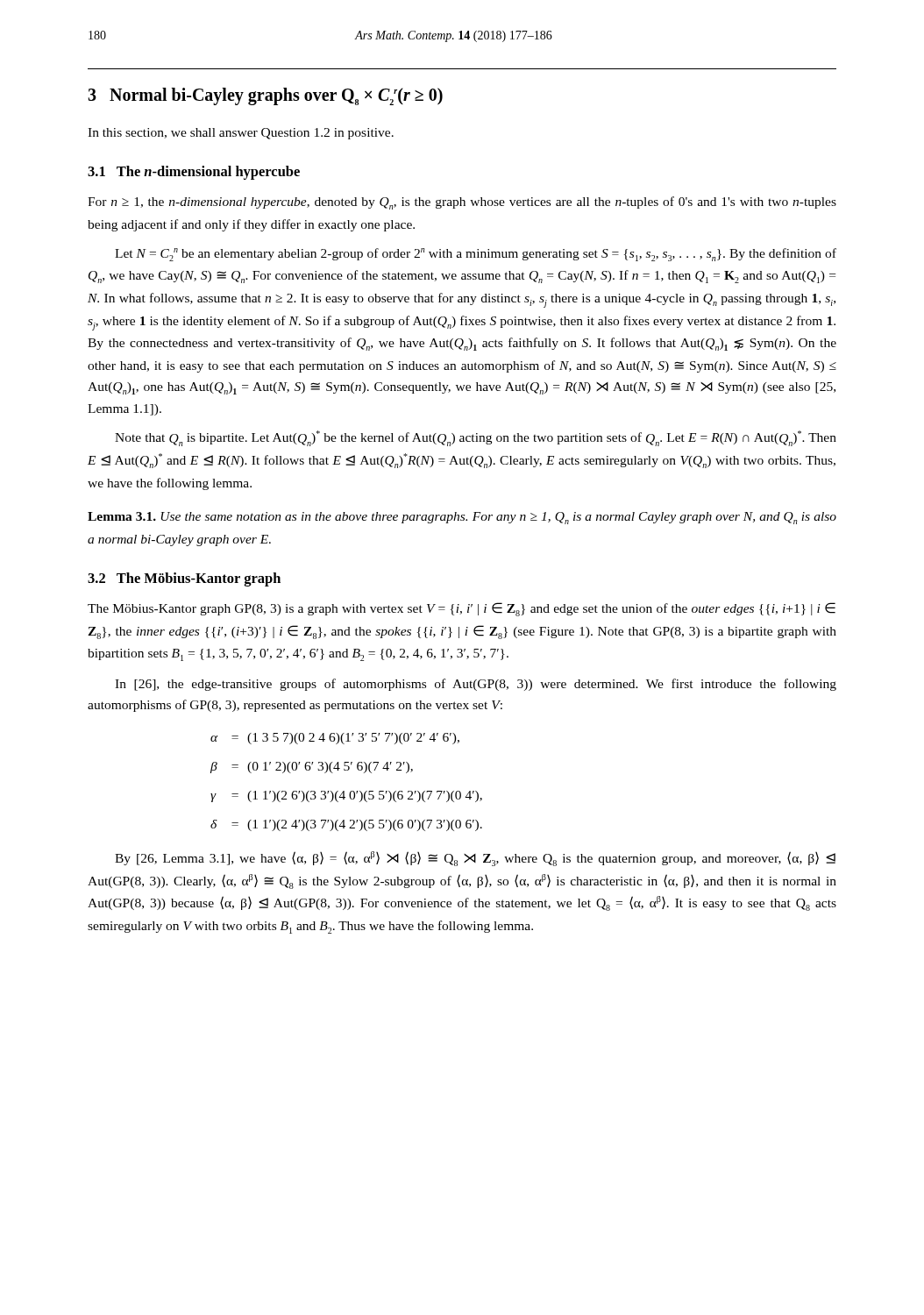The image size is (924, 1315).
Task: Click on the text block that reads "Note that Qn is bipartite."
Action: (462, 460)
